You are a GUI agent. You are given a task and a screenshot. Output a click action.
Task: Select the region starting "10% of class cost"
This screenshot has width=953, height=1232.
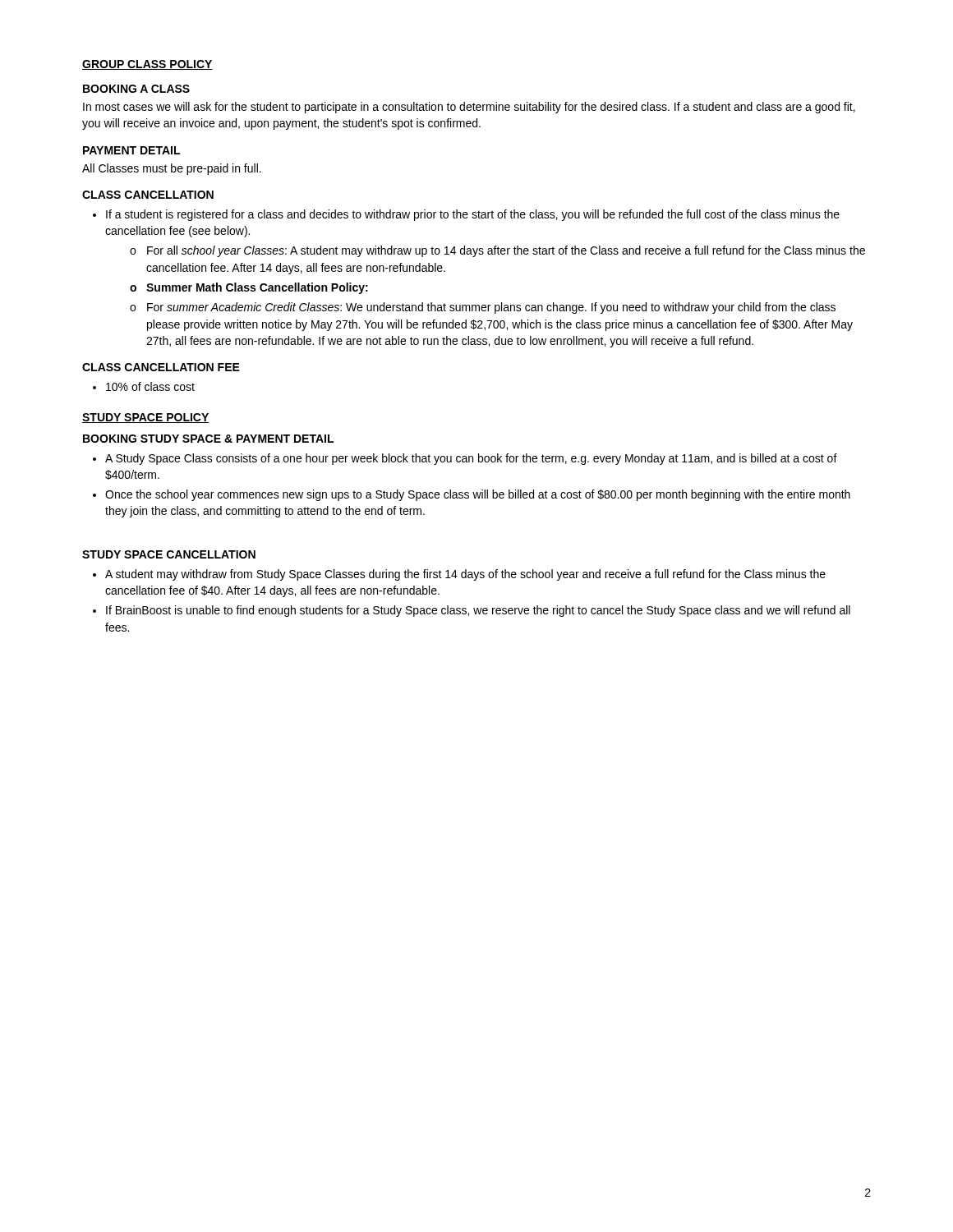coord(150,387)
